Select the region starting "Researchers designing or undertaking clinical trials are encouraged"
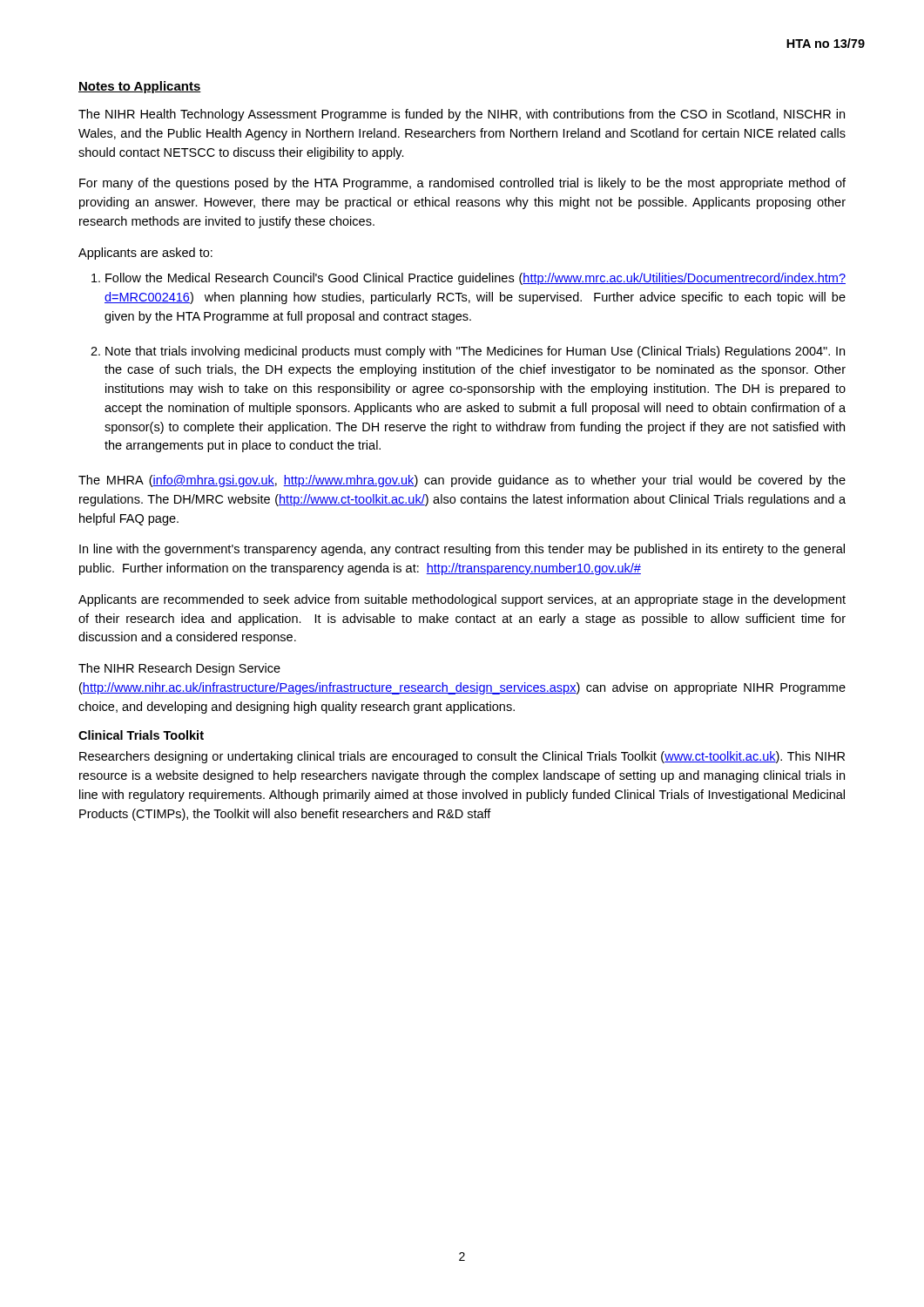Image resolution: width=924 pixels, height=1307 pixels. coord(462,785)
